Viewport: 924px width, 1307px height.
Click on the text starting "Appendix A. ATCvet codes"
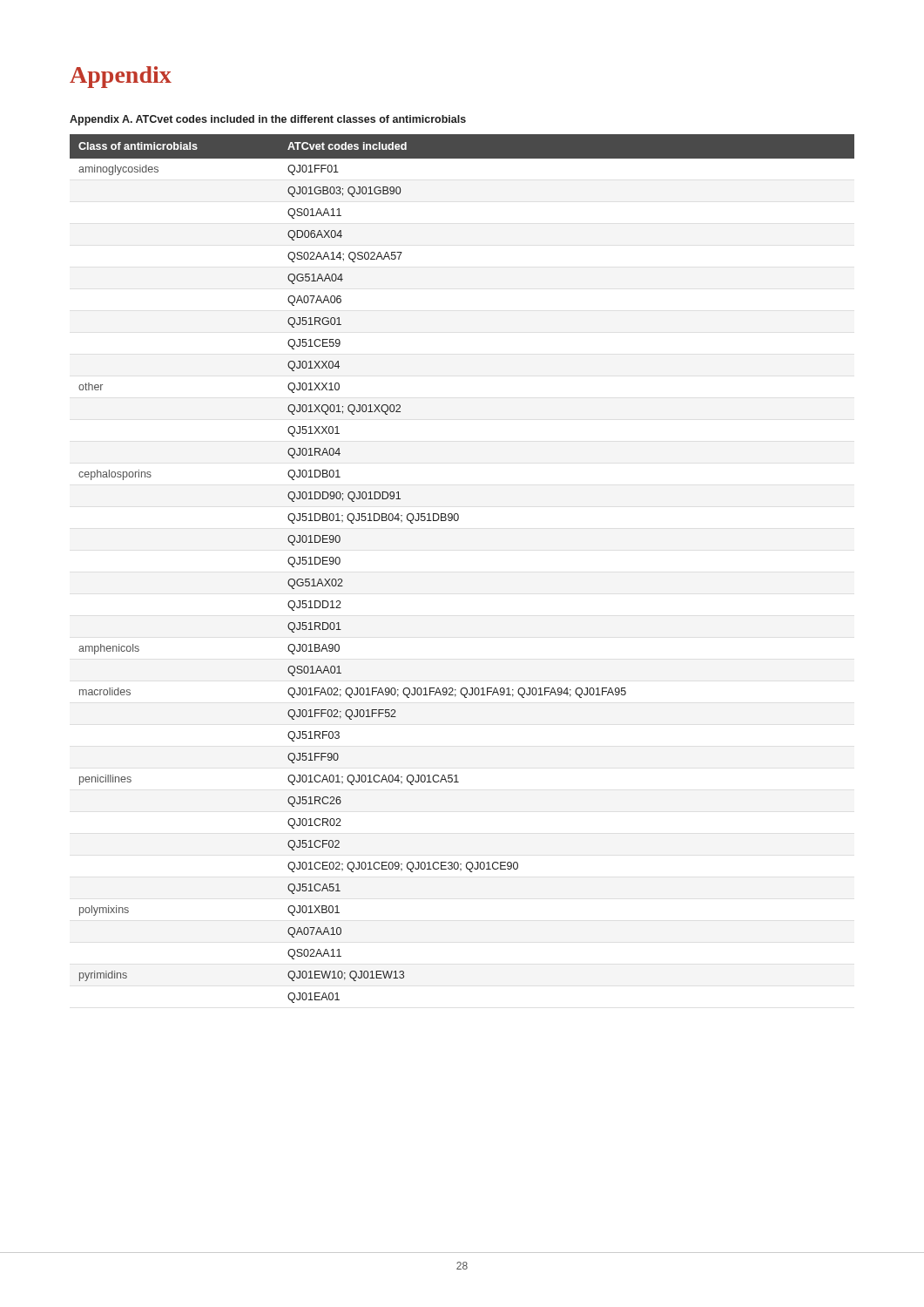point(268,119)
